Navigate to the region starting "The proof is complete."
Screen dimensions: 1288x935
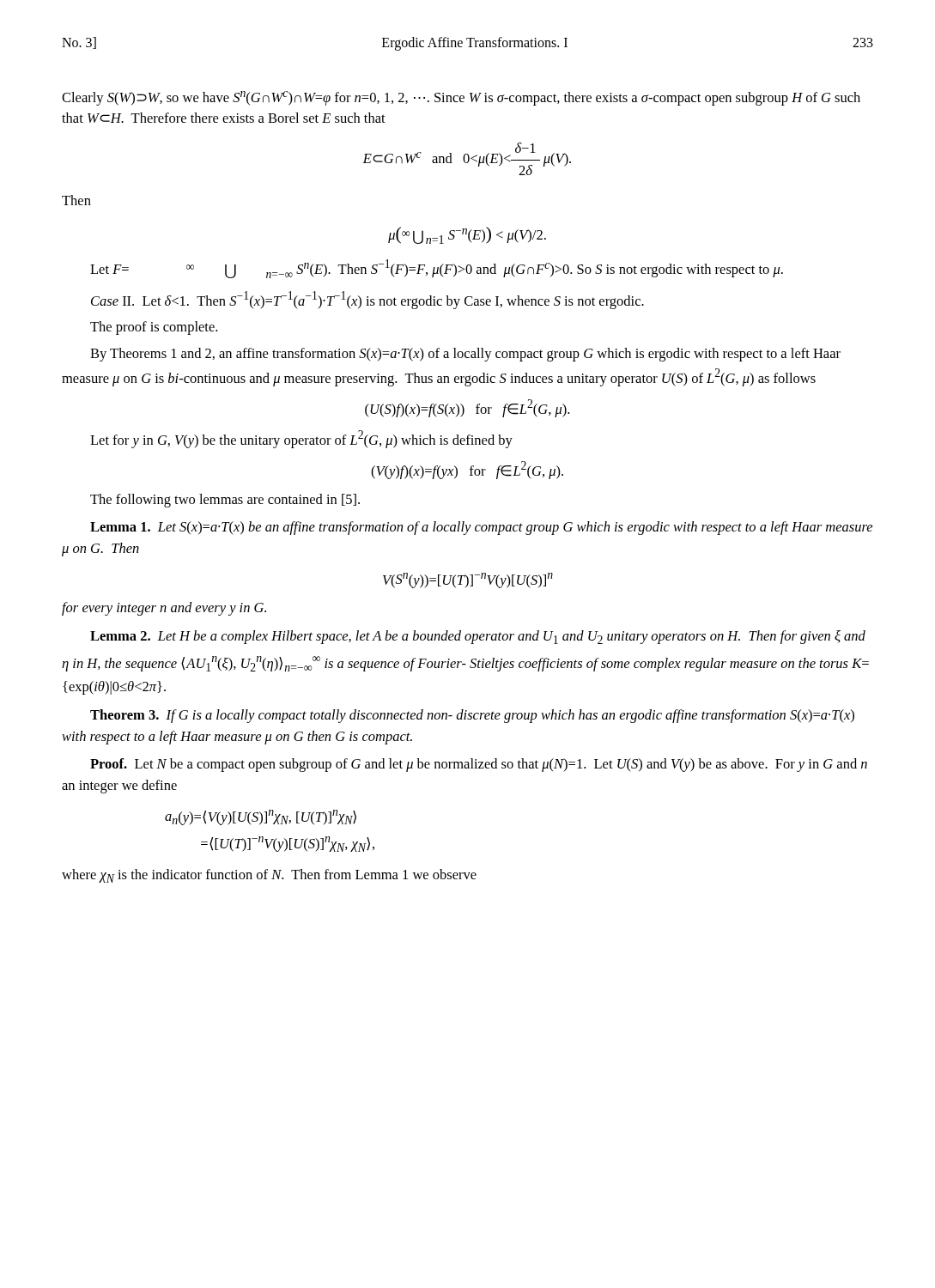point(154,327)
